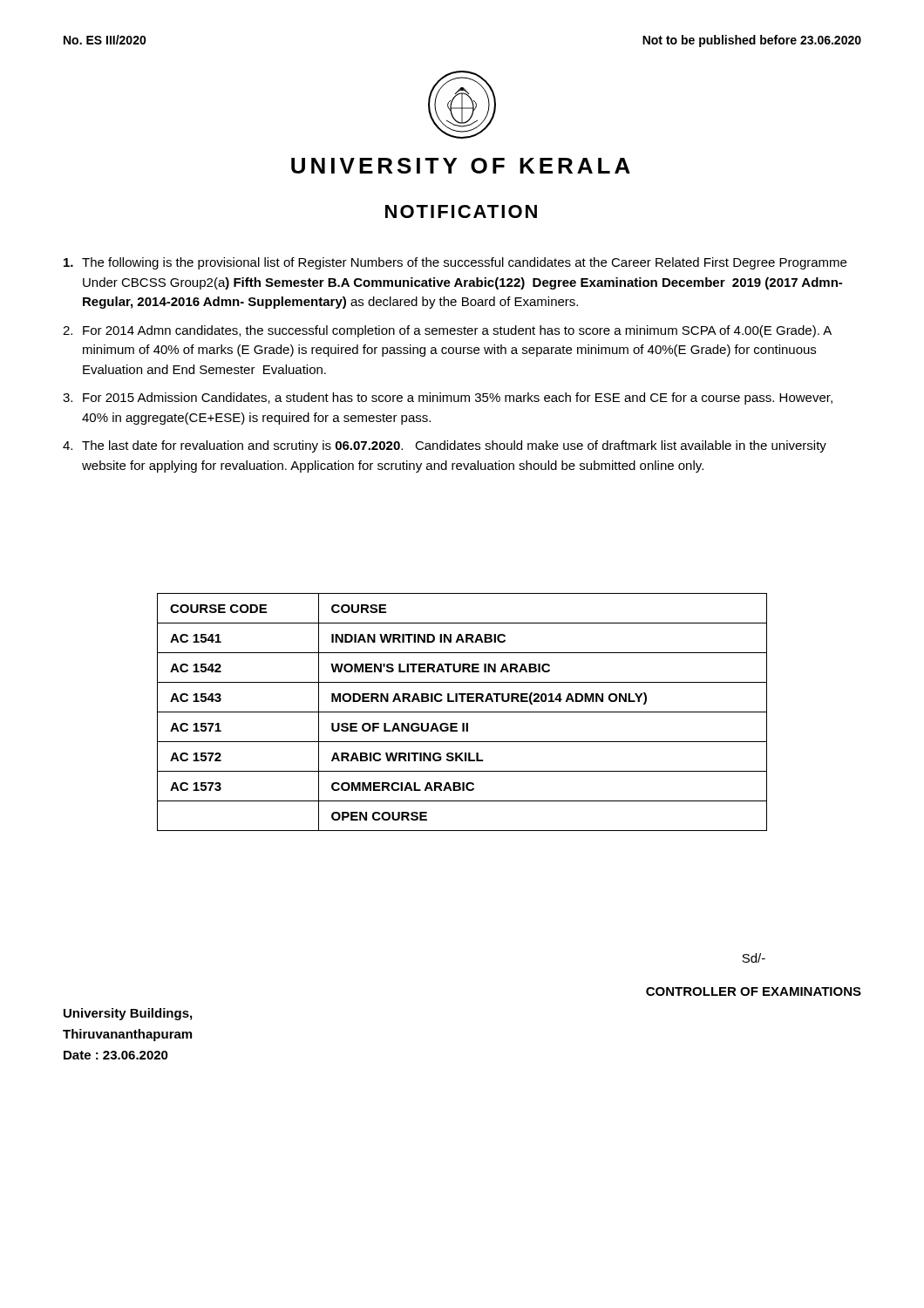Where does it say "University Buildings, Thiruvananthapuram Date : 23.06.2020"?

(128, 1034)
